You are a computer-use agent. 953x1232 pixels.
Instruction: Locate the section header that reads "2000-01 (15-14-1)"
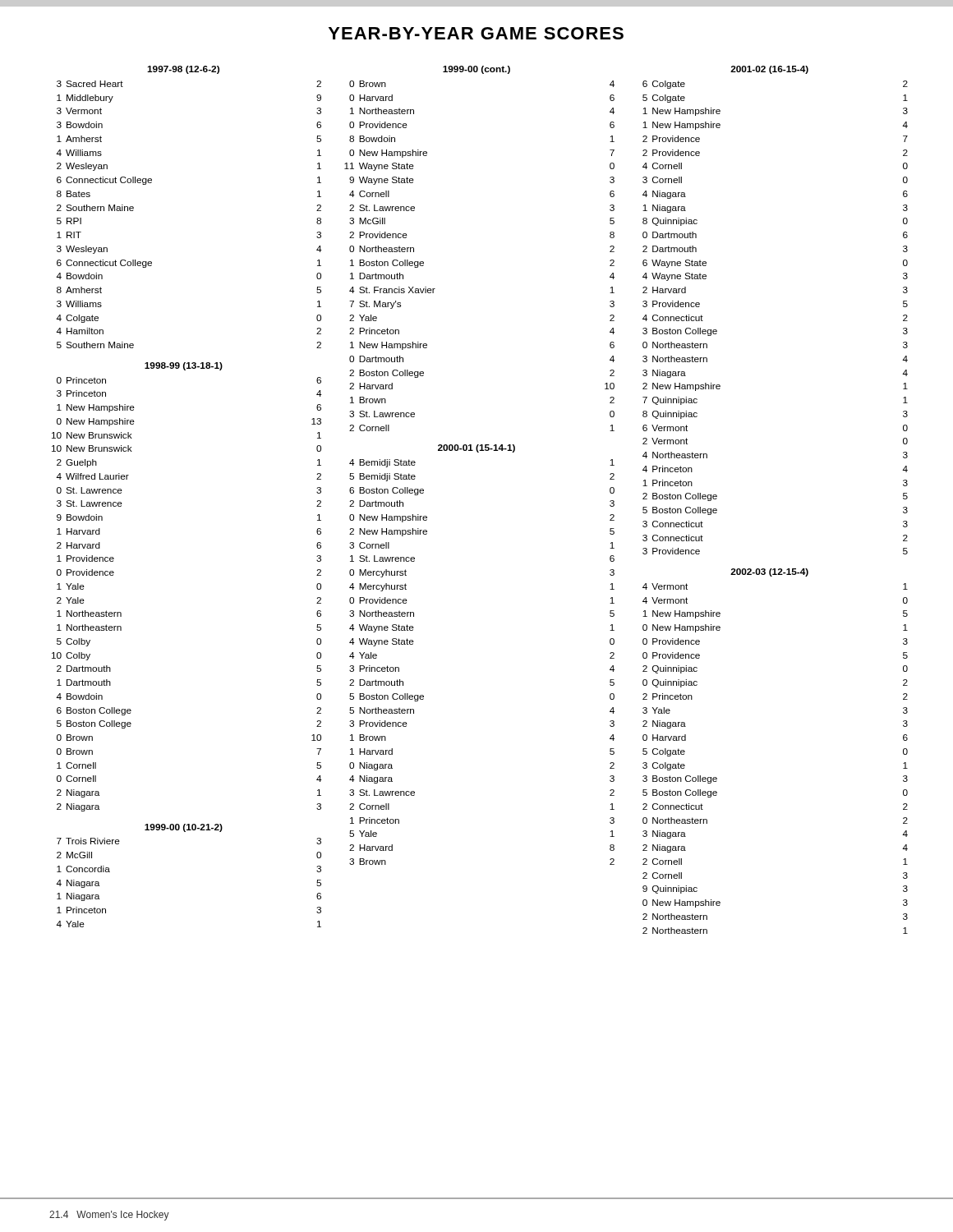[476, 448]
